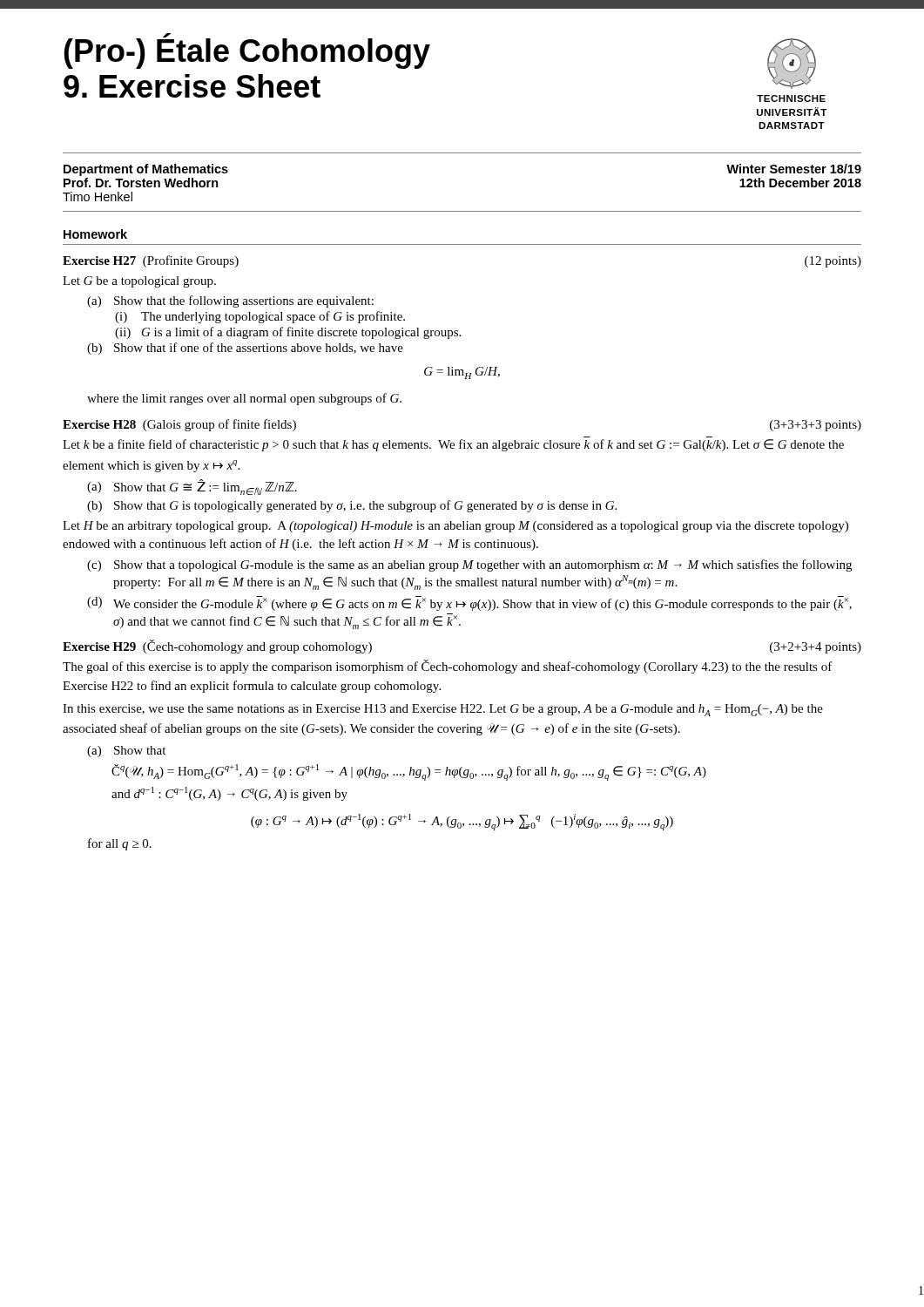Click on the list item that says "(b) Show that if one"
The width and height of the screenshot is (924, 1307).
[x=245, y=349]
